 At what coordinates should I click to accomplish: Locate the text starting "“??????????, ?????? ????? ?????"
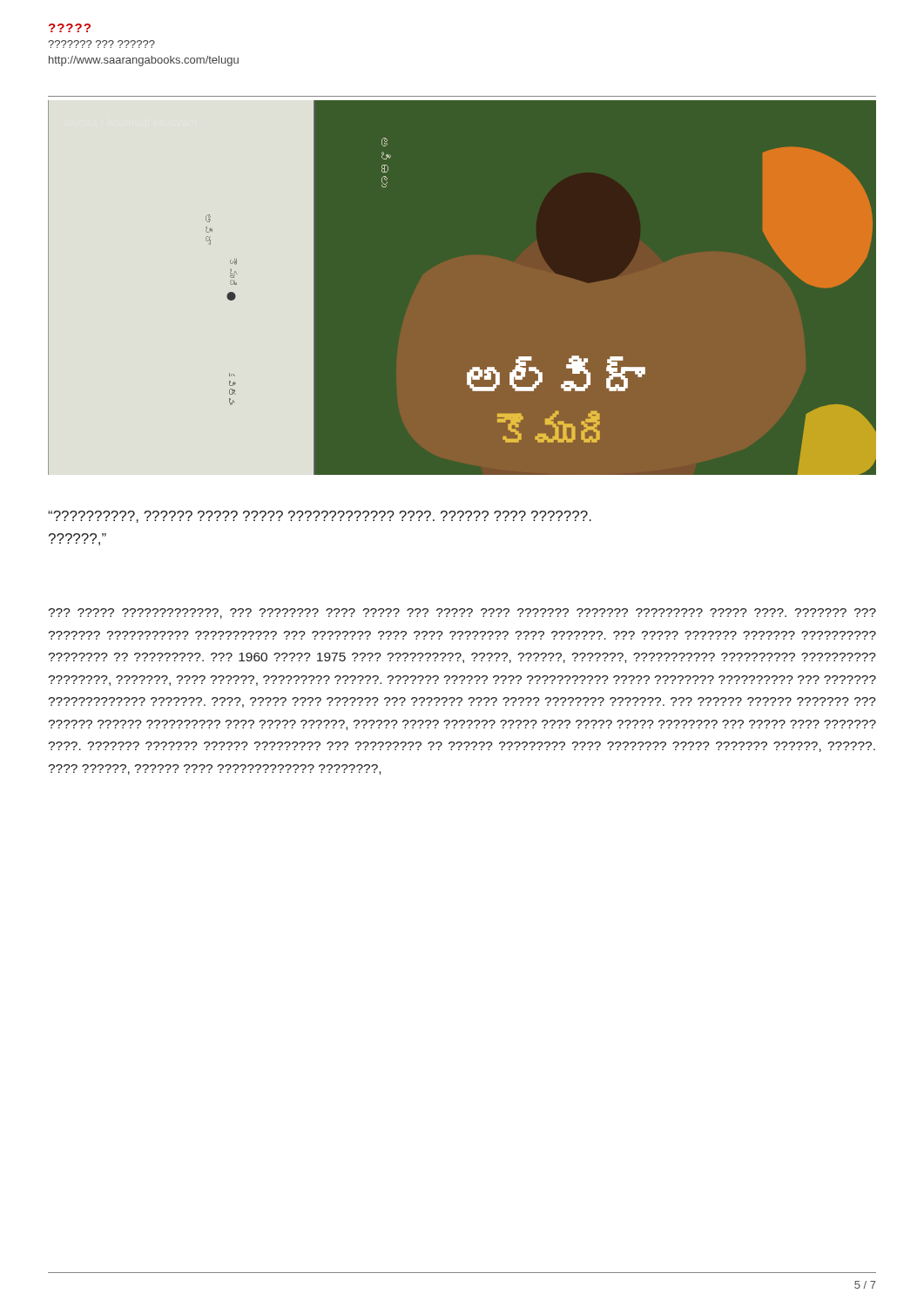[x=320, y=528]
